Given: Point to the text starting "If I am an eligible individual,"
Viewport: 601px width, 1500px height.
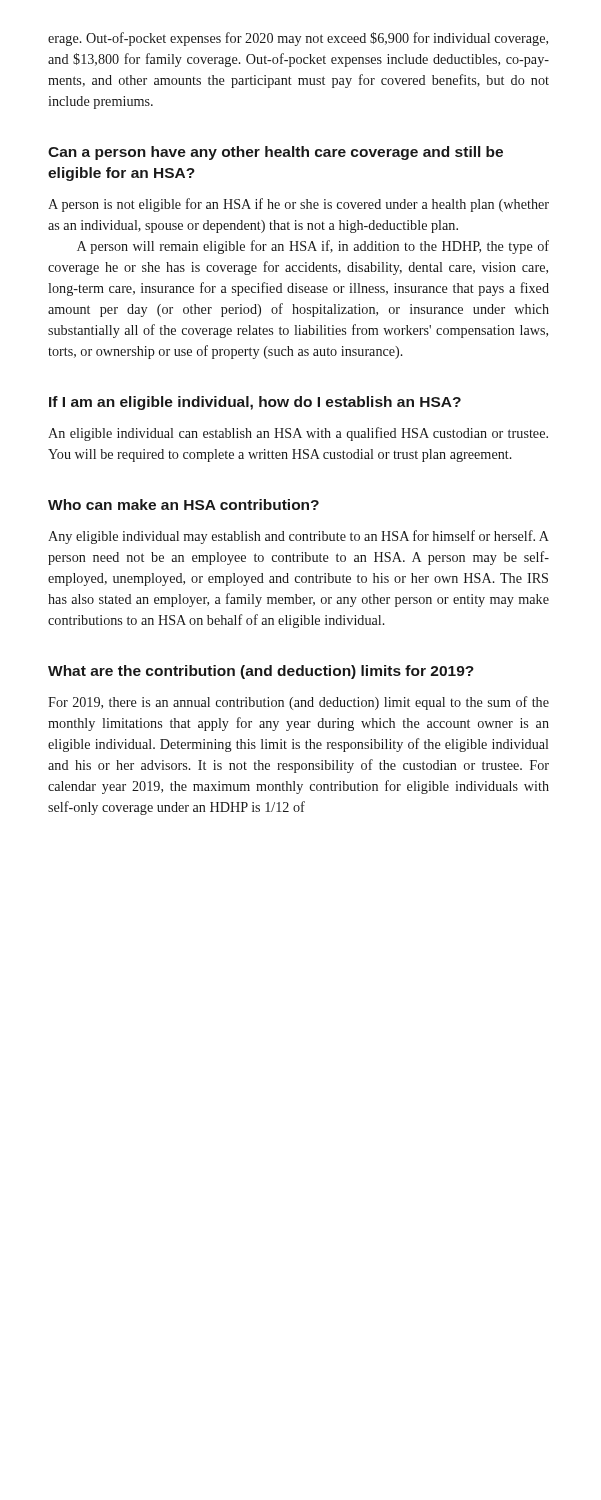Looking at the screenshot, I should [x=255, y=402].
